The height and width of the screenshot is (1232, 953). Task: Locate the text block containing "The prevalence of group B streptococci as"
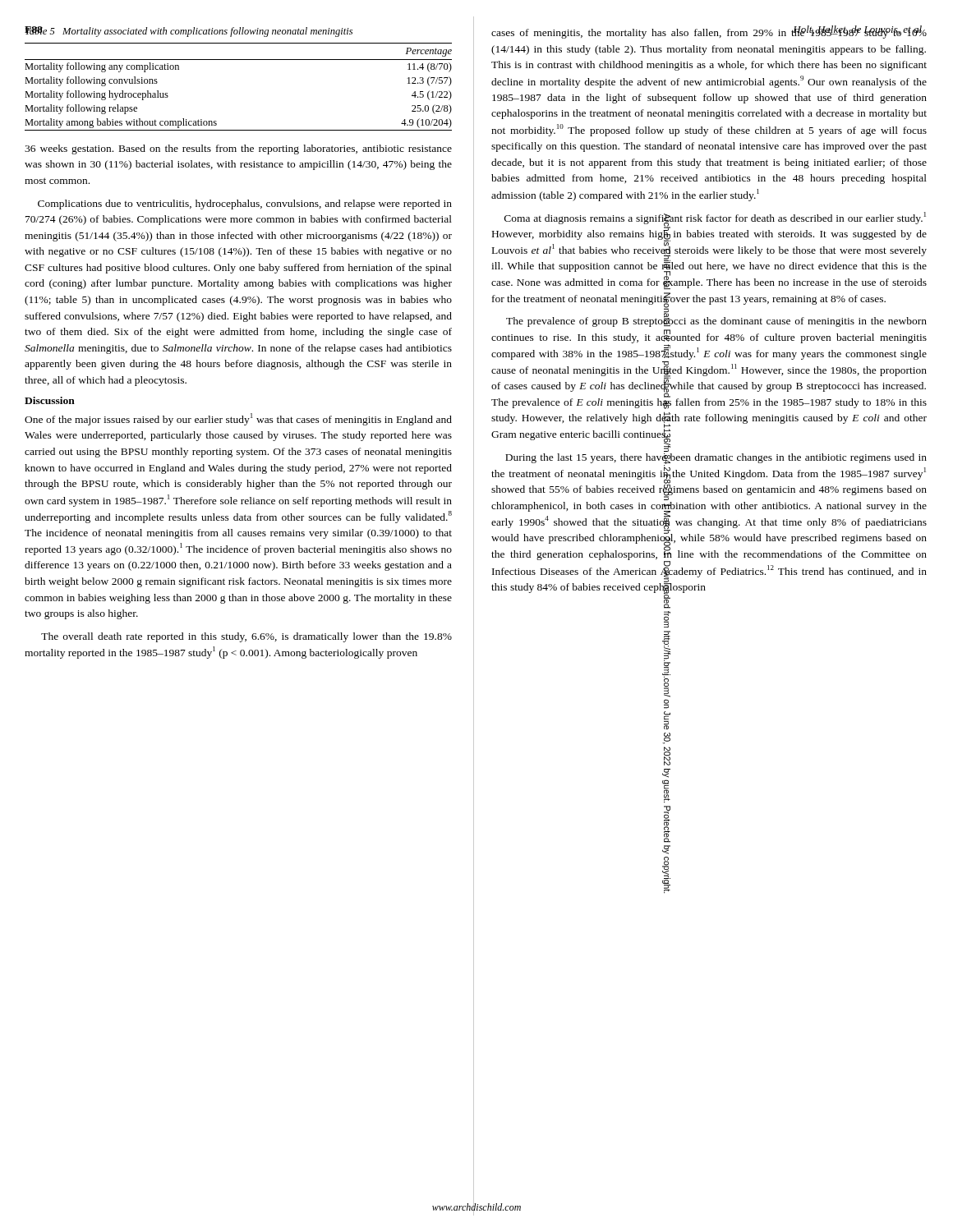(x=709, y=377)
